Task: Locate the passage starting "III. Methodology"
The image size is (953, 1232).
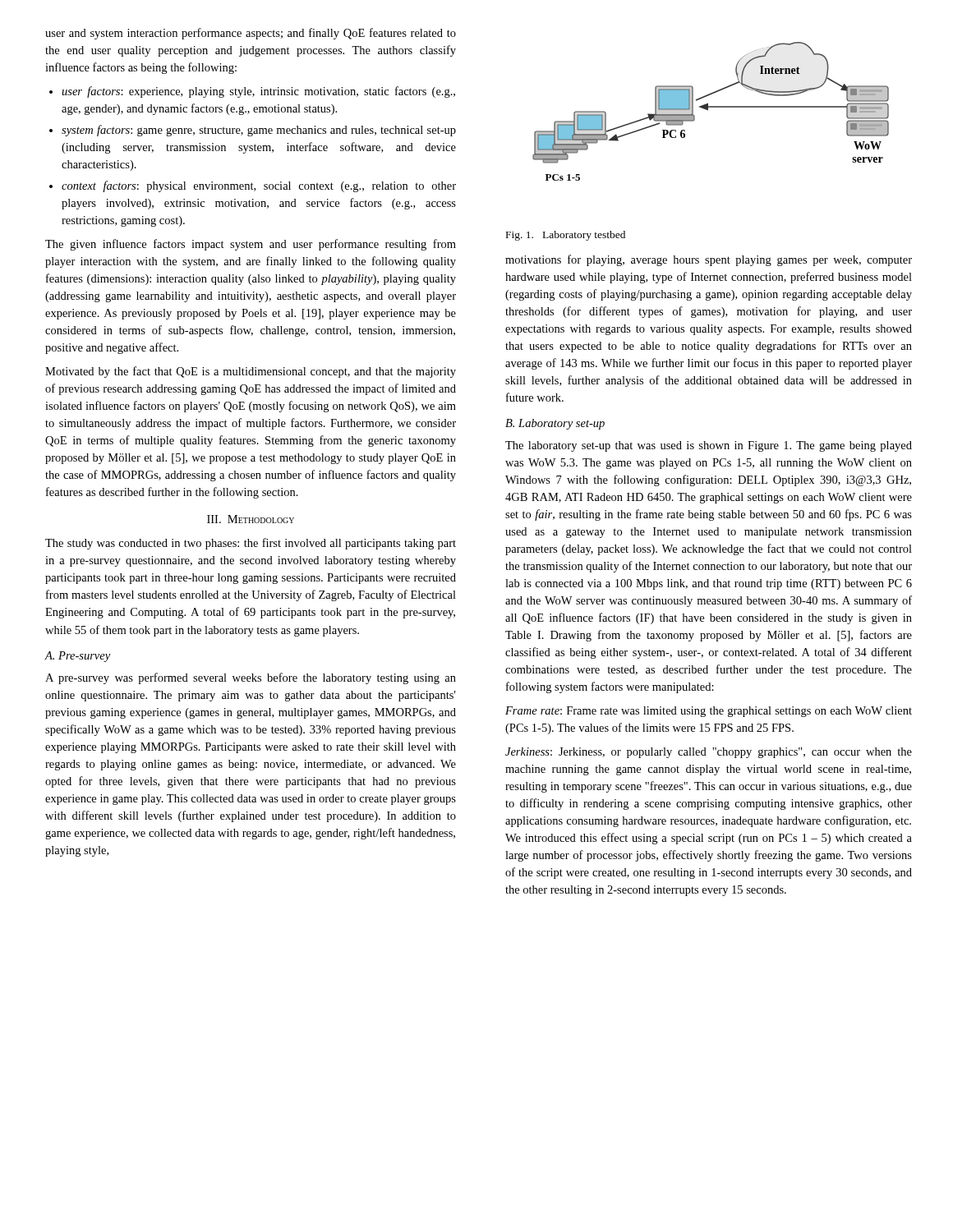Action: pyautogui.click(x=251, y=520)
